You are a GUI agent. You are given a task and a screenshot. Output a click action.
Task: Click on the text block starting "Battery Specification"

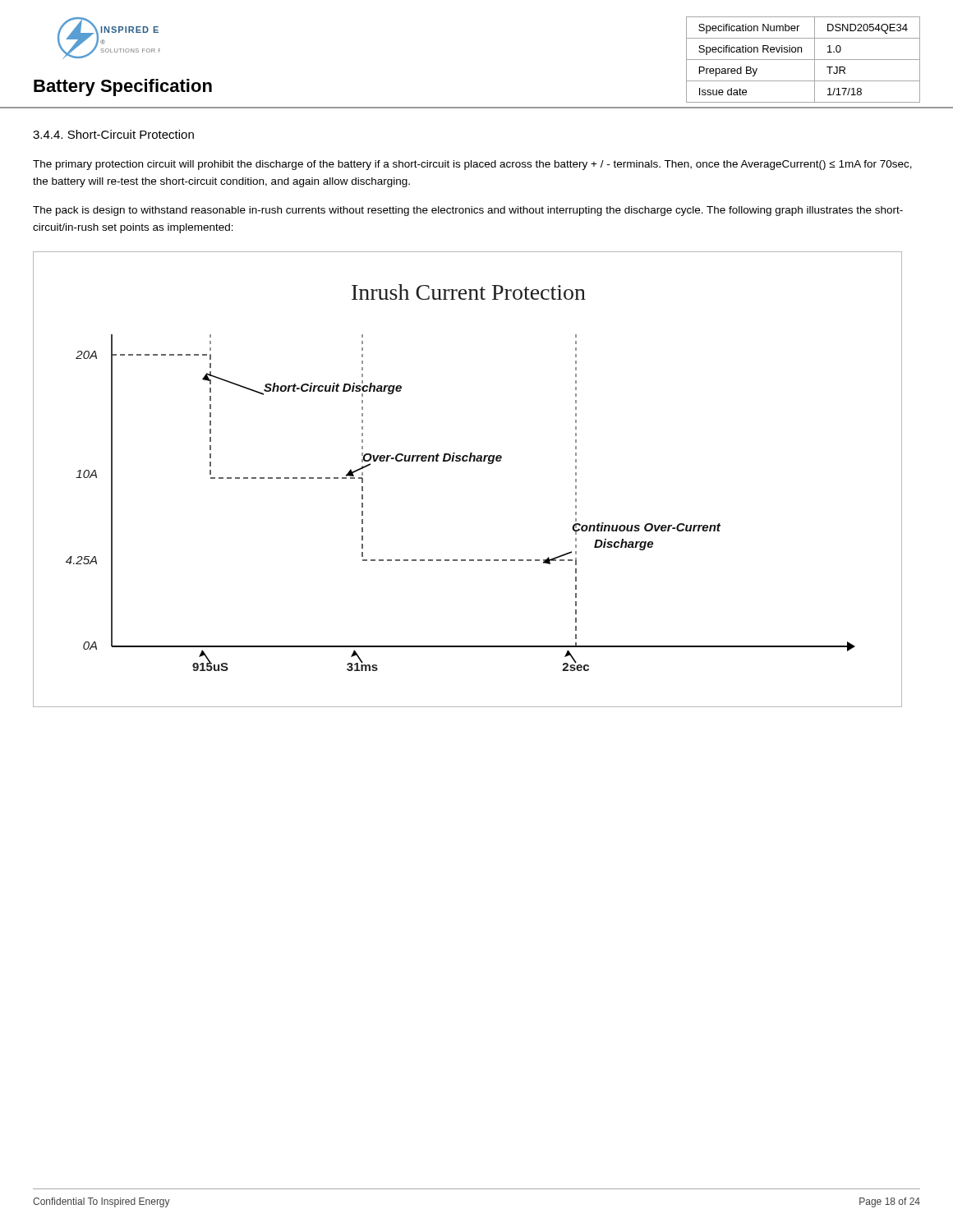[x=123, y=86]
